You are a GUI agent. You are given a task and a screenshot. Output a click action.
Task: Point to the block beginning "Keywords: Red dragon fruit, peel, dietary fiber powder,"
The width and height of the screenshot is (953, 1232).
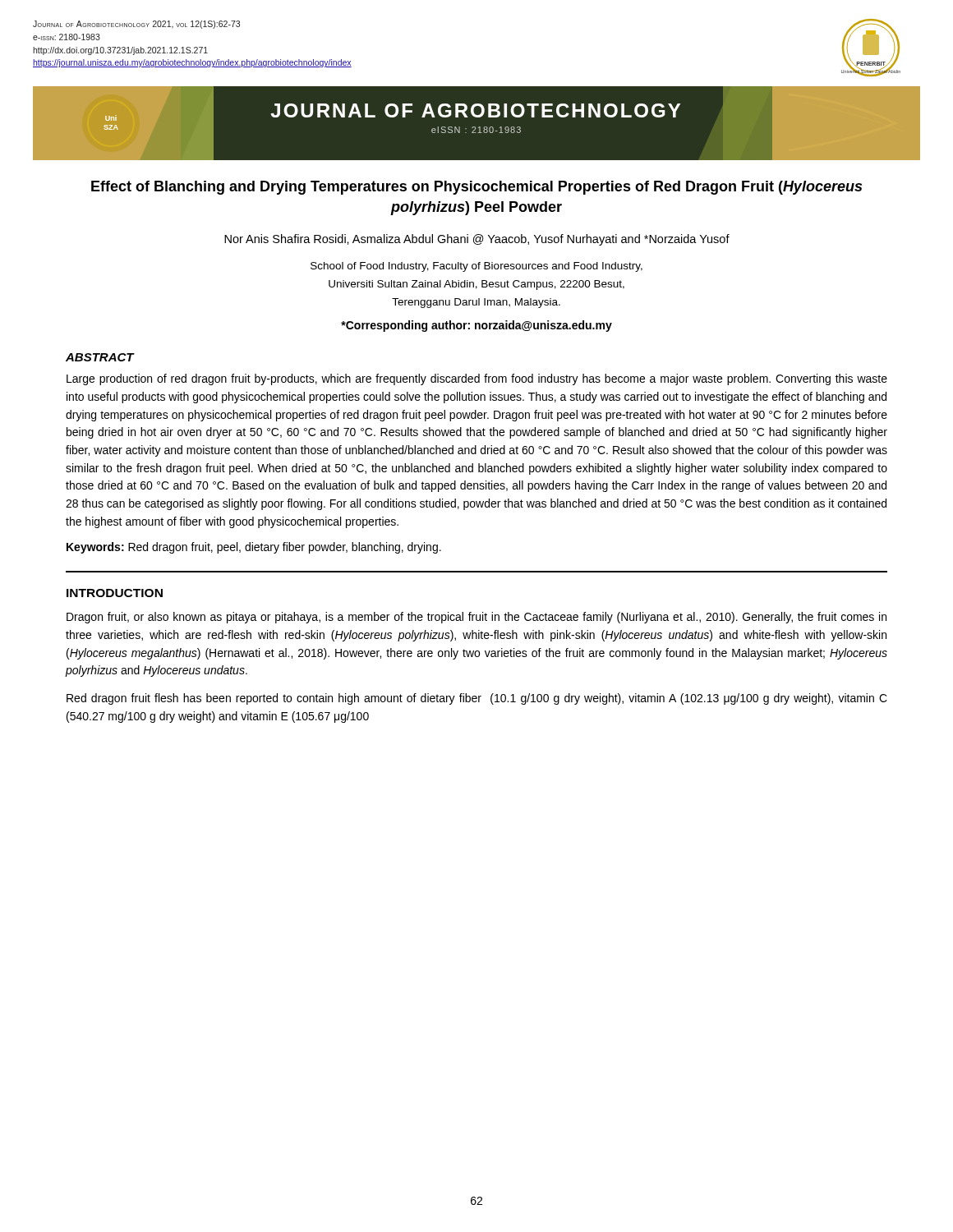coord(254,547)
